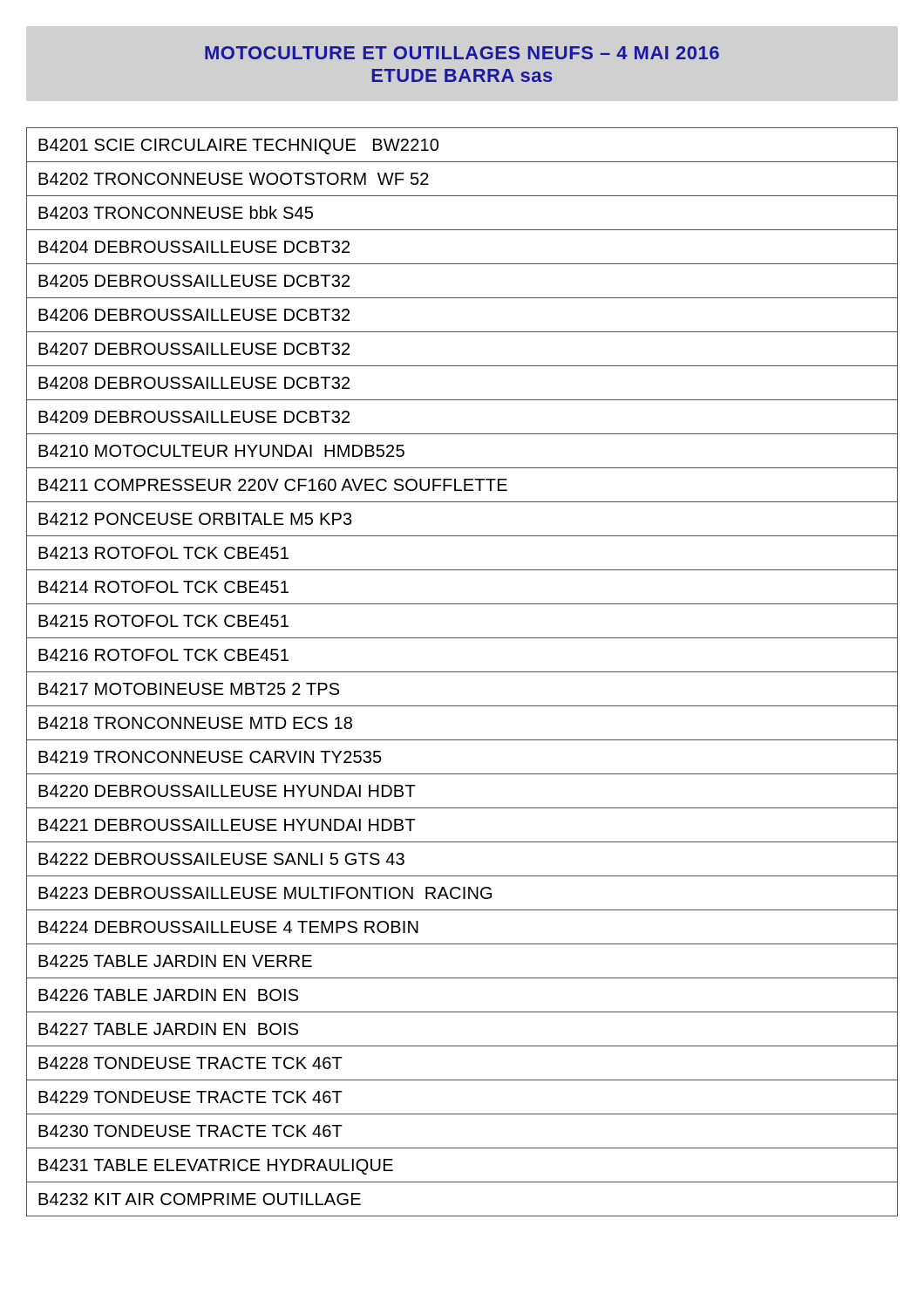Find the region starting "B4203 TRONCONNEUSE bbk S45"
Screen dimensions: 1308x924
[176, 213]
